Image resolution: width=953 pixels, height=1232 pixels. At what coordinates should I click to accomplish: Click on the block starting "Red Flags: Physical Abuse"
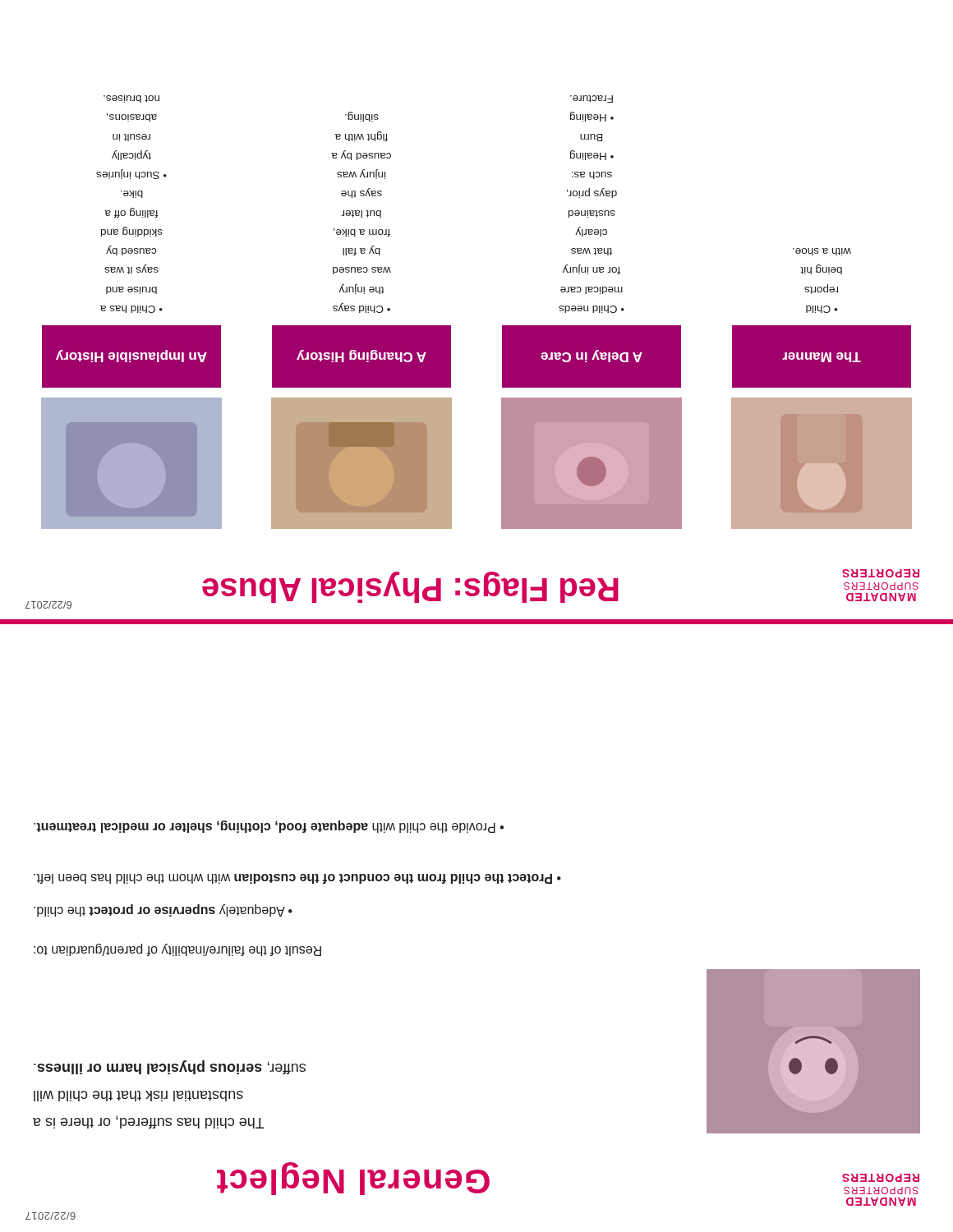coord(411,589)
